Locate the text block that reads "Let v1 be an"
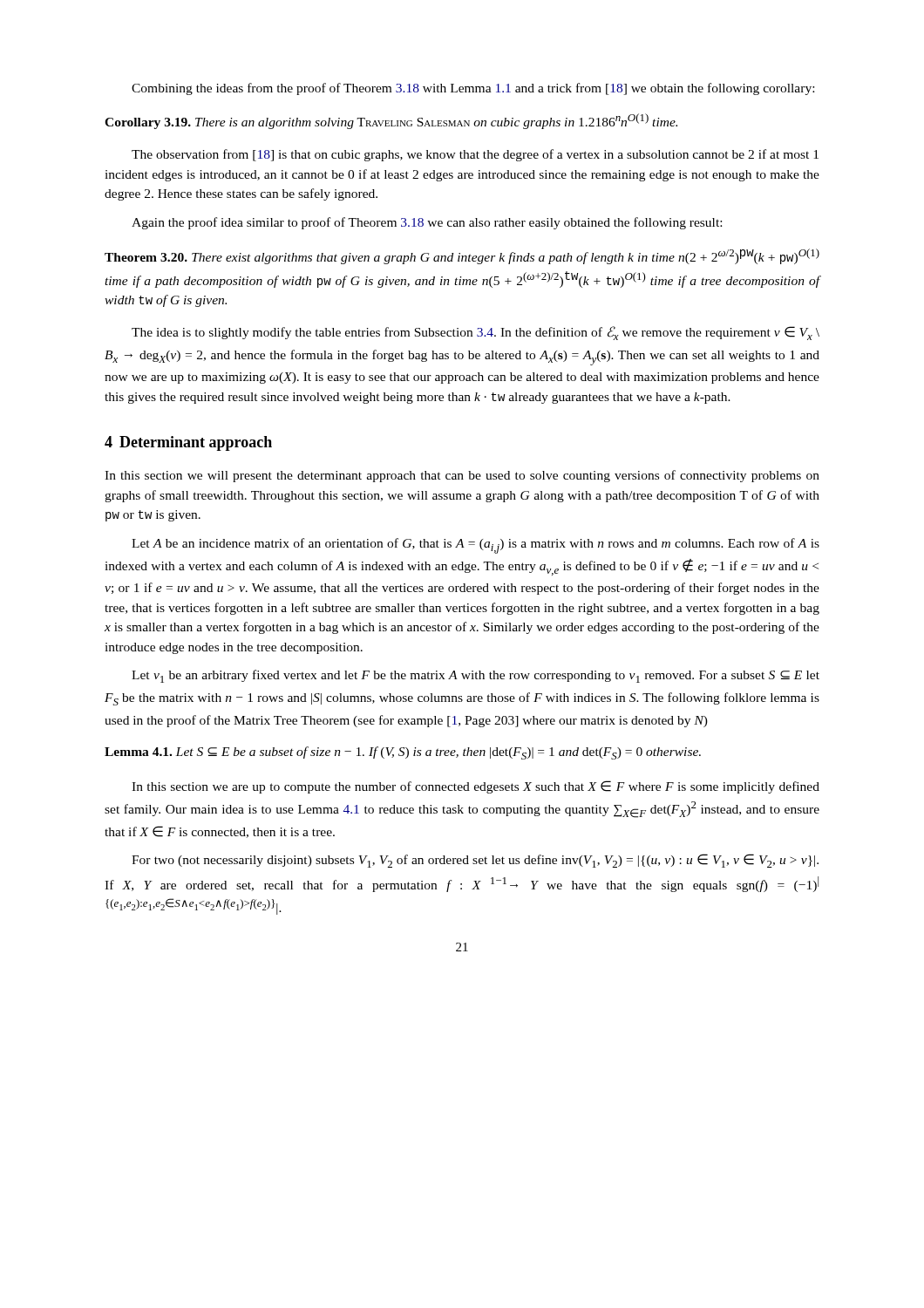Viewport: 924px width, 1308px height. 462,698
